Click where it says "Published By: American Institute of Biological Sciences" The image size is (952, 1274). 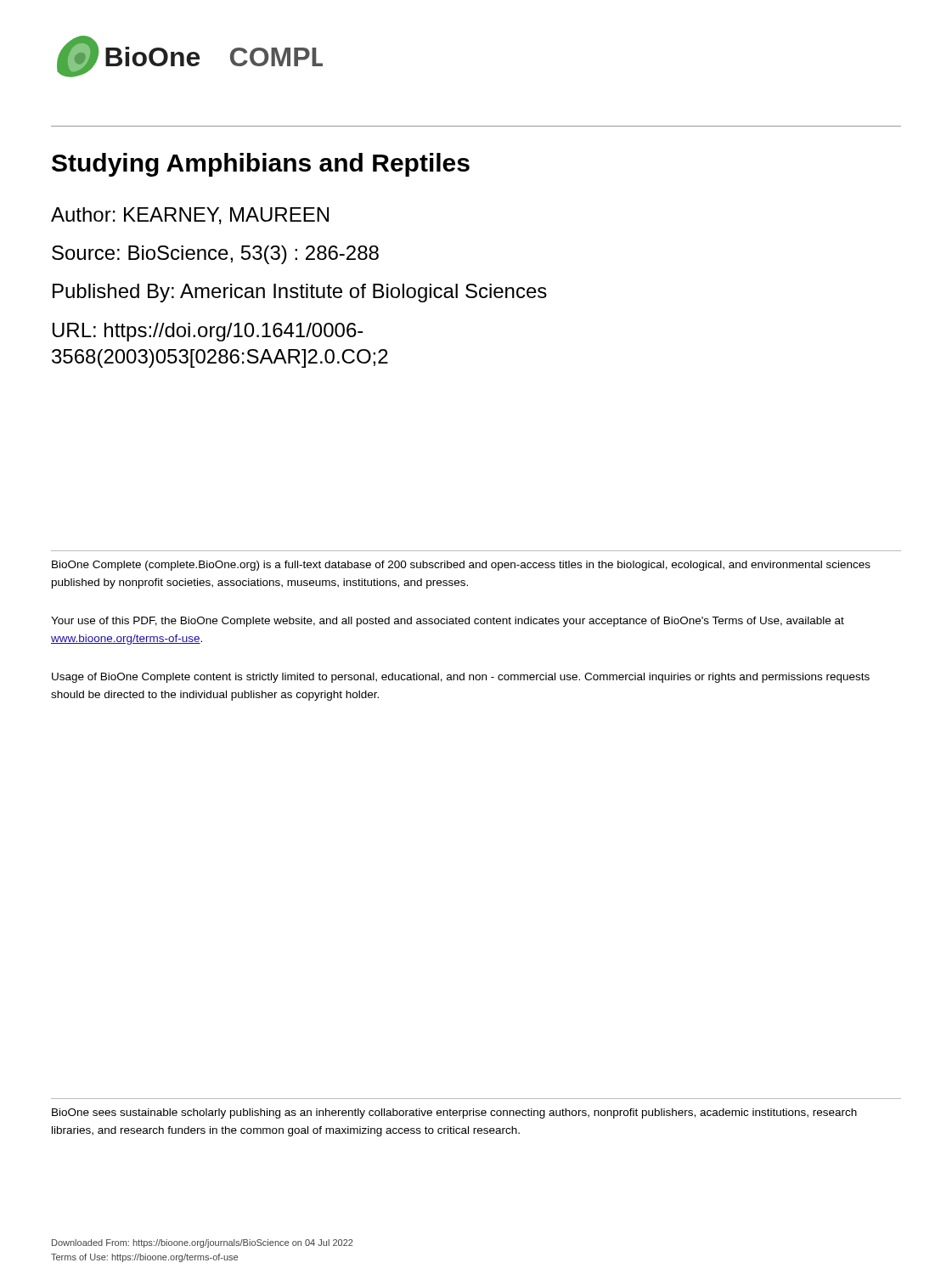coord(299,291)
